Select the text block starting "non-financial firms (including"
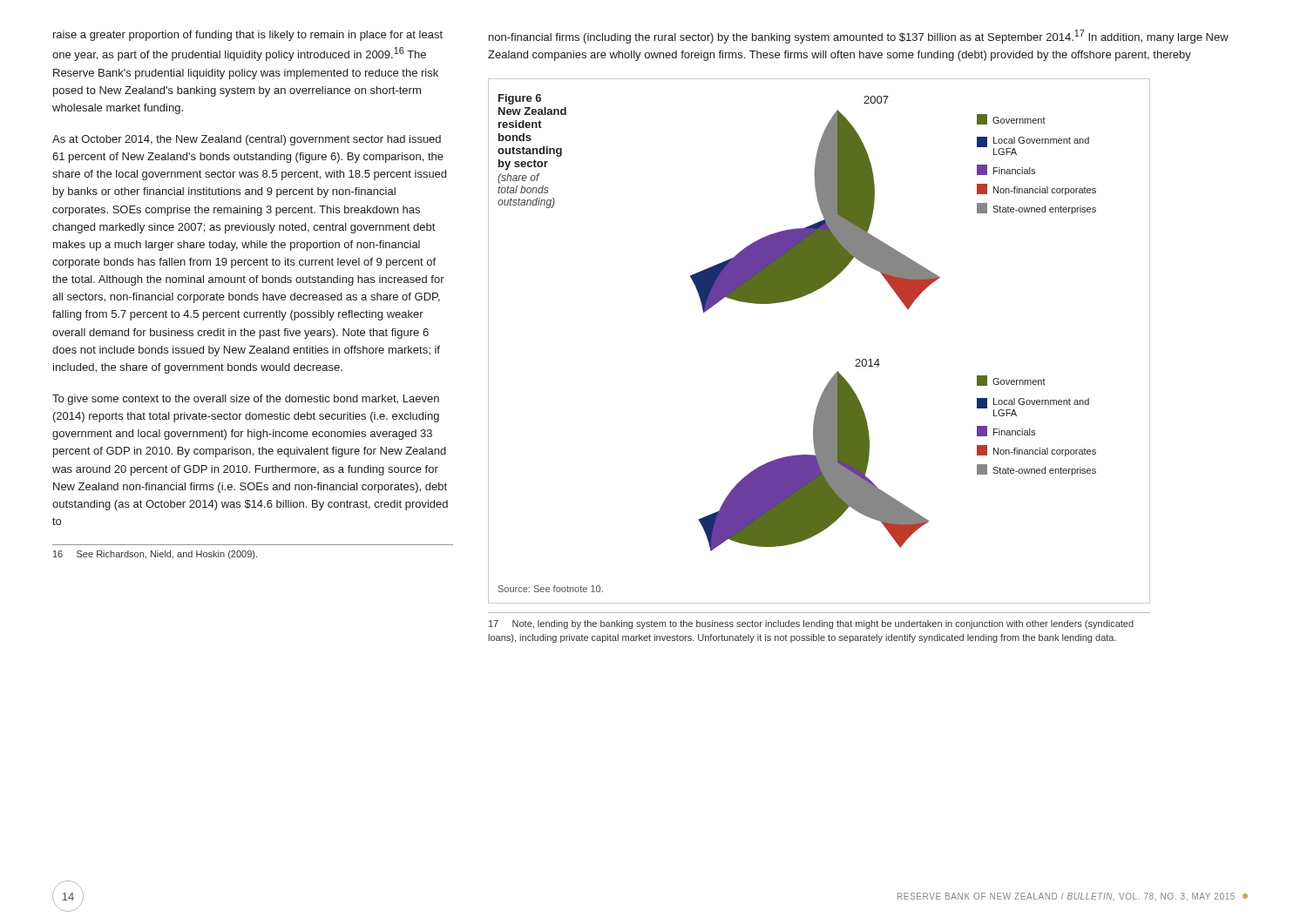Image resolution: width=1307 pixels, height=924 pixels. (x=858, y=45)
